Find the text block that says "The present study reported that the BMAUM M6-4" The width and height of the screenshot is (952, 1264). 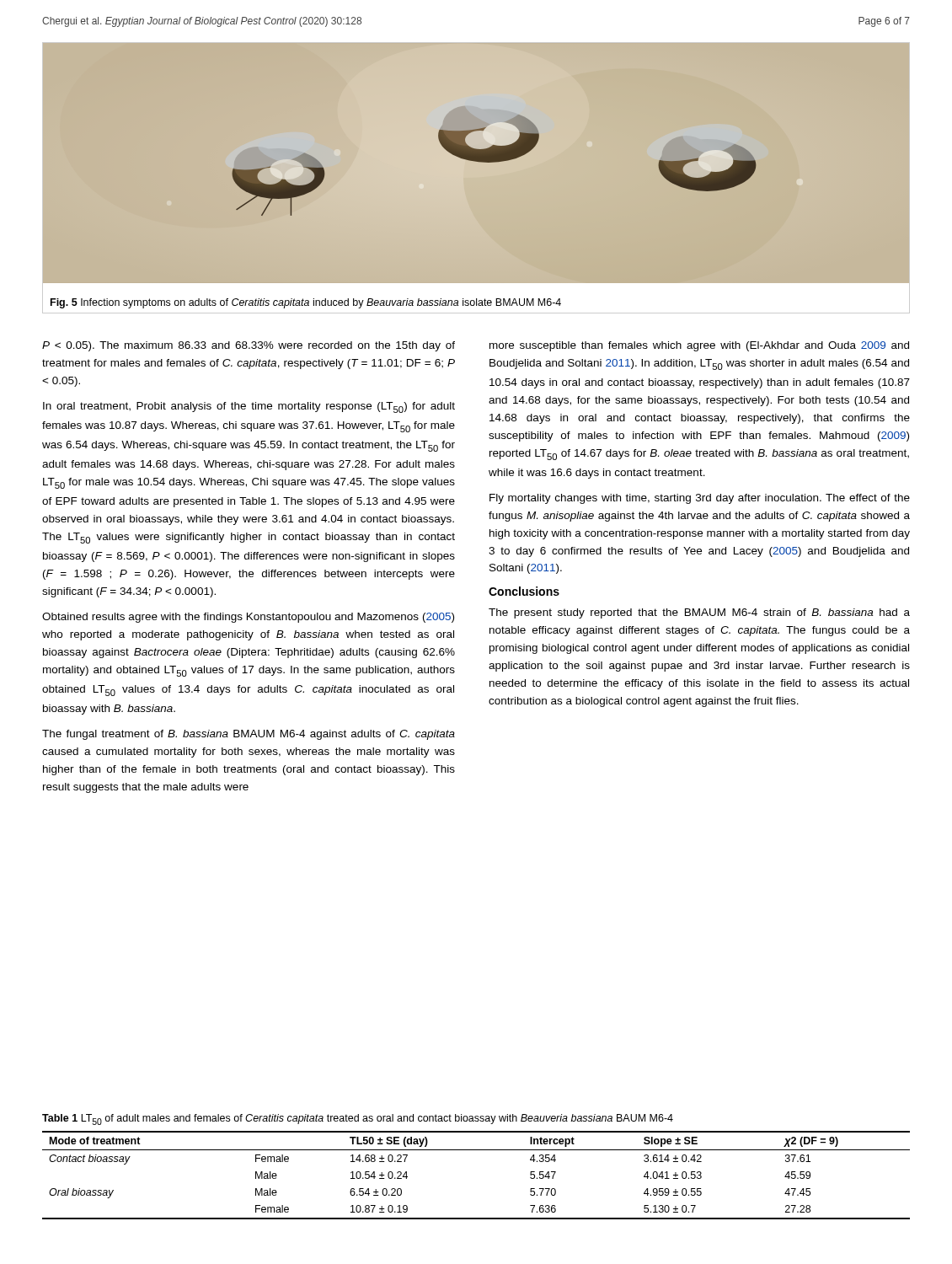point(699,657)
